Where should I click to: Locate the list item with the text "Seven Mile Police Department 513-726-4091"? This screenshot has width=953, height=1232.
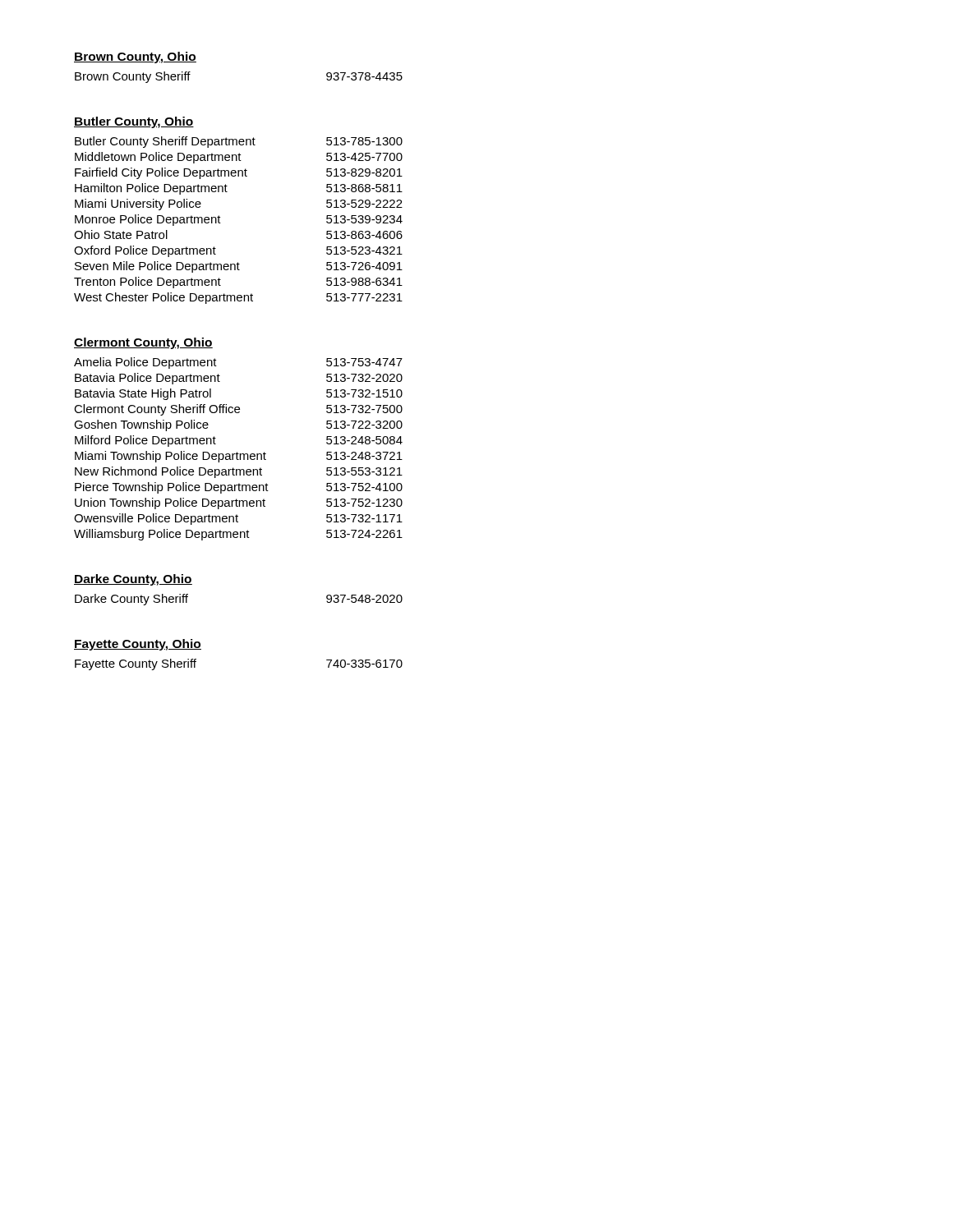238,266
